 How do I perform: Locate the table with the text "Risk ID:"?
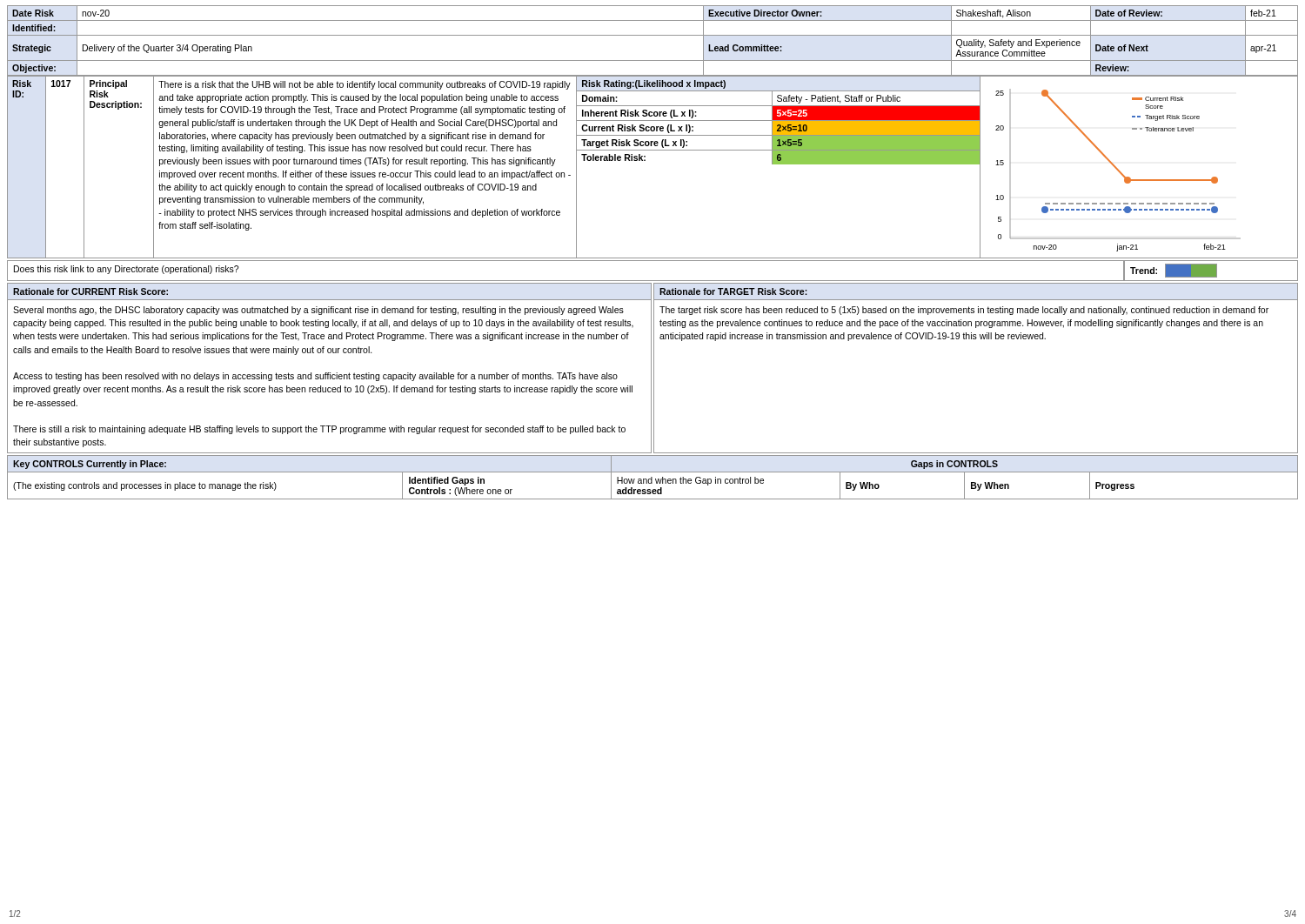652,167
